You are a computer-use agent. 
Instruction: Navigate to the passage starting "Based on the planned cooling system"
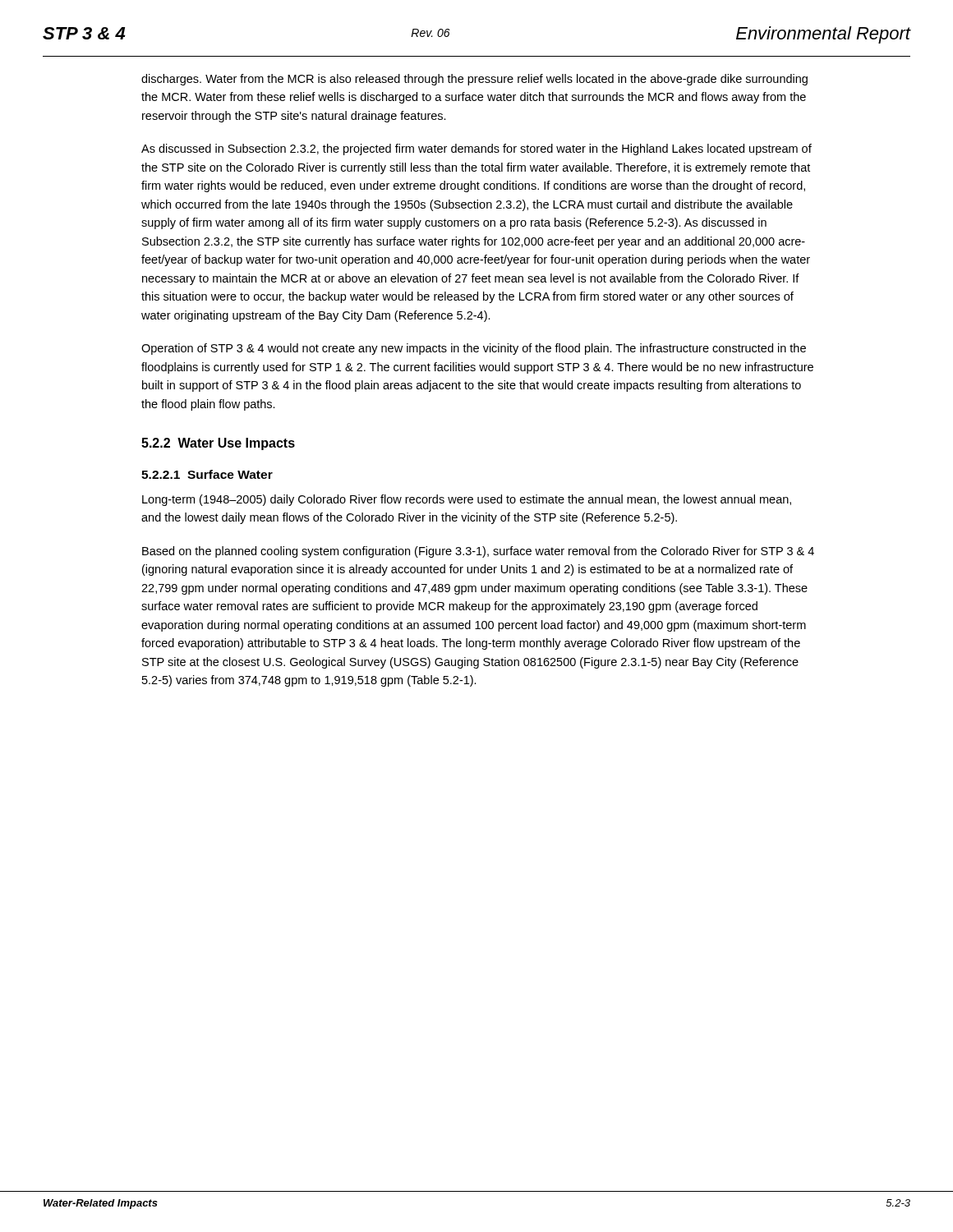(478, 616)
